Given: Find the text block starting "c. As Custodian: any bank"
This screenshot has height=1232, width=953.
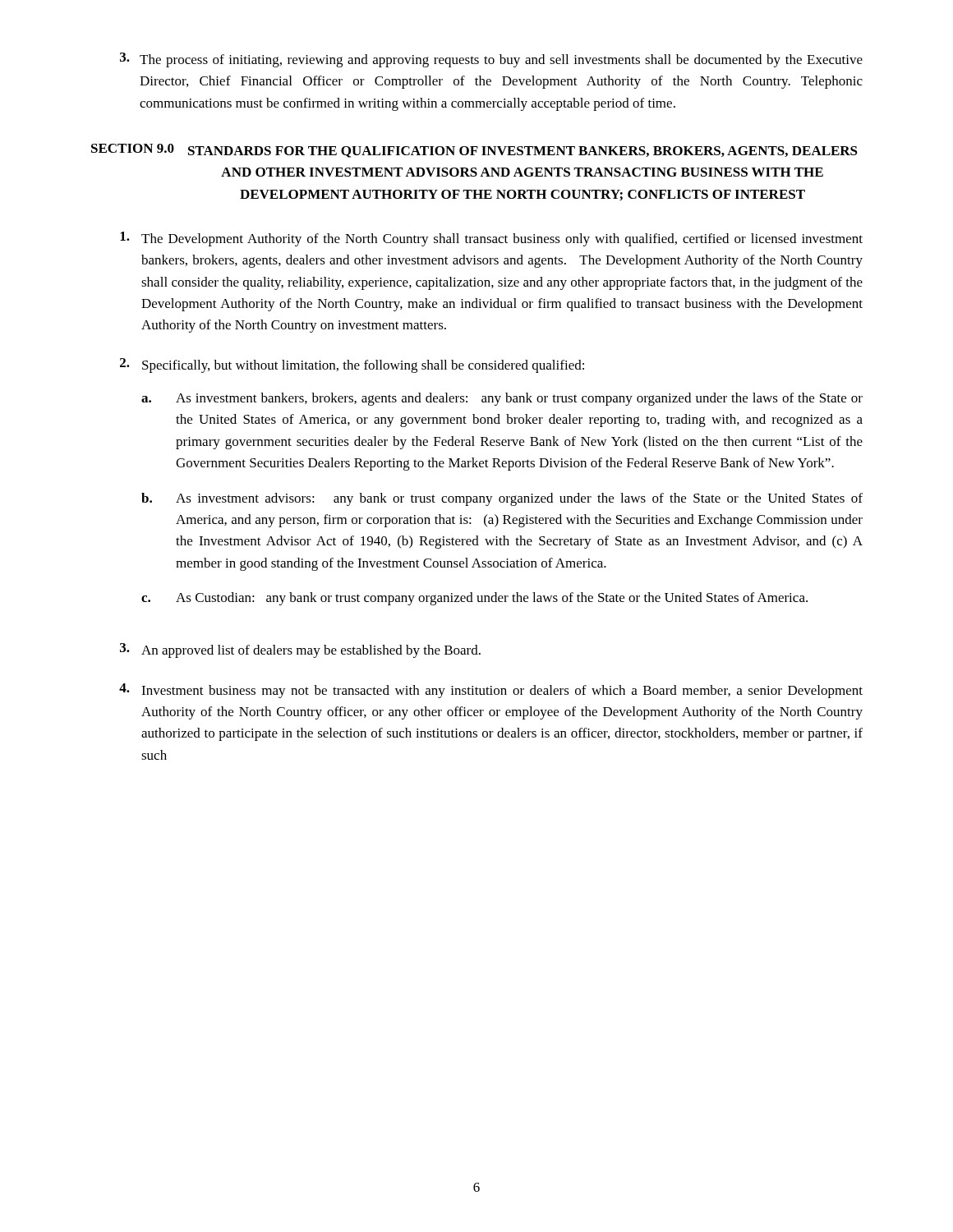Looking at the screenshot, I should tap(502, 598).
